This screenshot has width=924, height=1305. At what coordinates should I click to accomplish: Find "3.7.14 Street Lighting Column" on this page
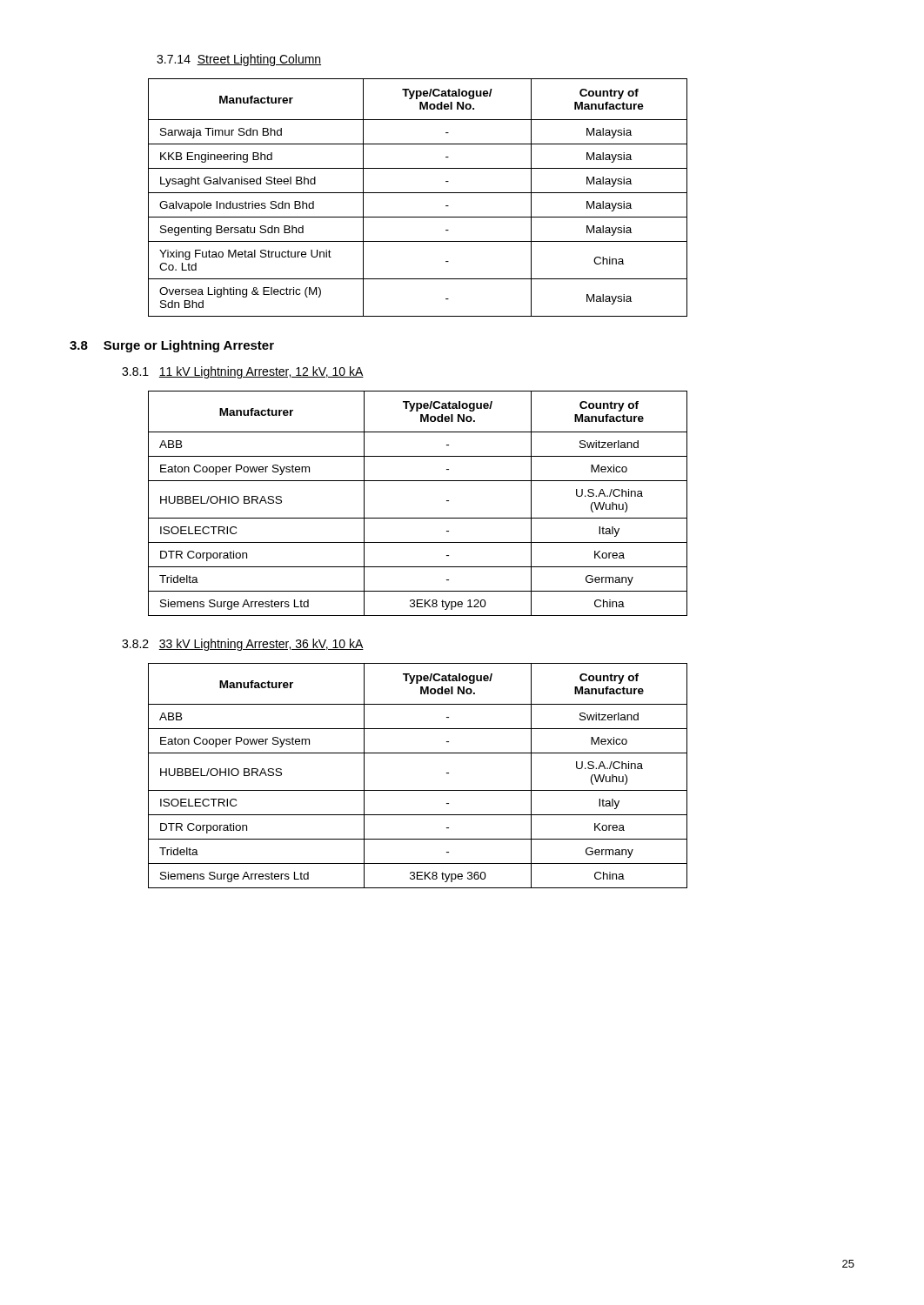(239, 59)
